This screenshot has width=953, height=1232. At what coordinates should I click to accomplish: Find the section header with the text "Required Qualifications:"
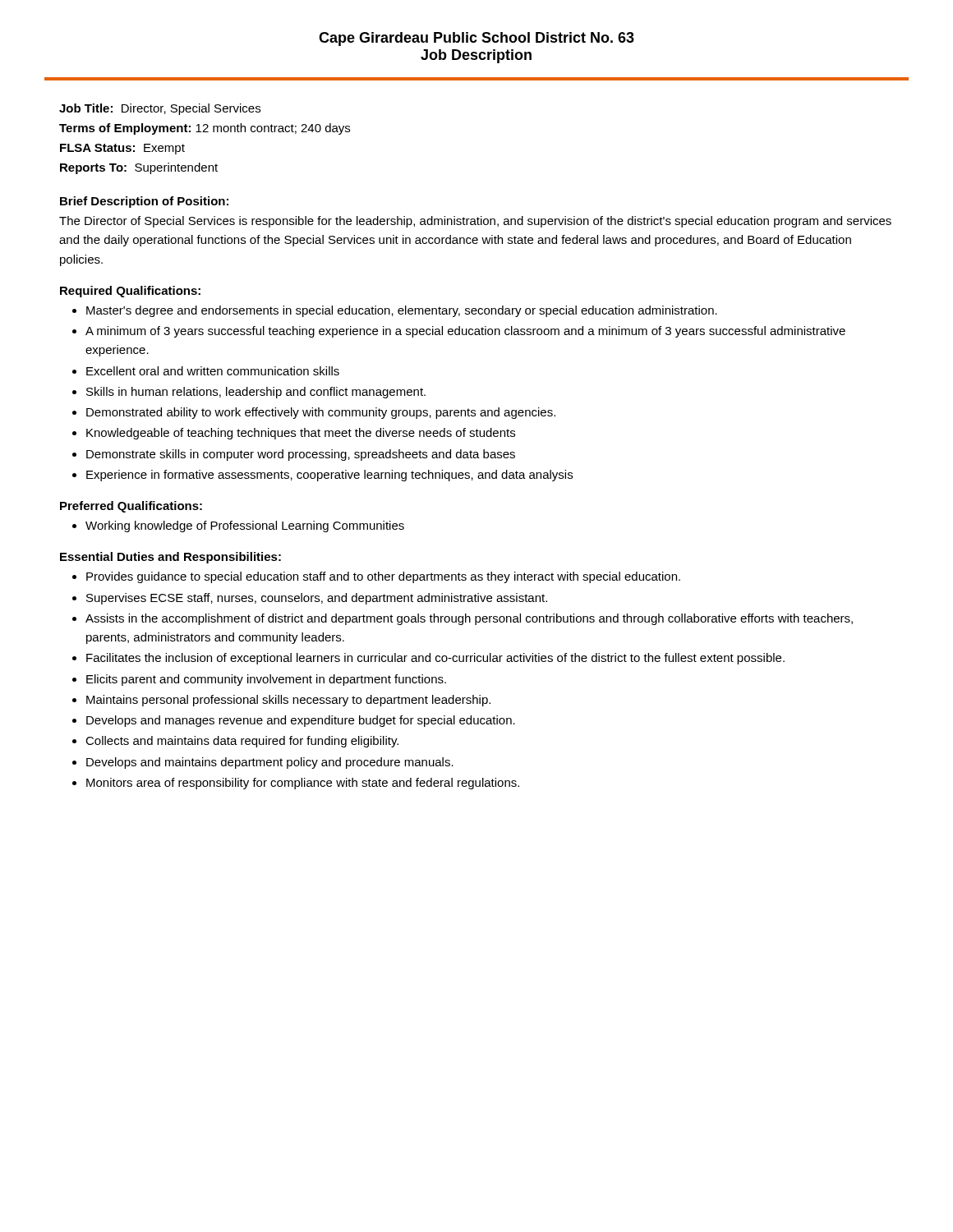[x=130, y=290]
